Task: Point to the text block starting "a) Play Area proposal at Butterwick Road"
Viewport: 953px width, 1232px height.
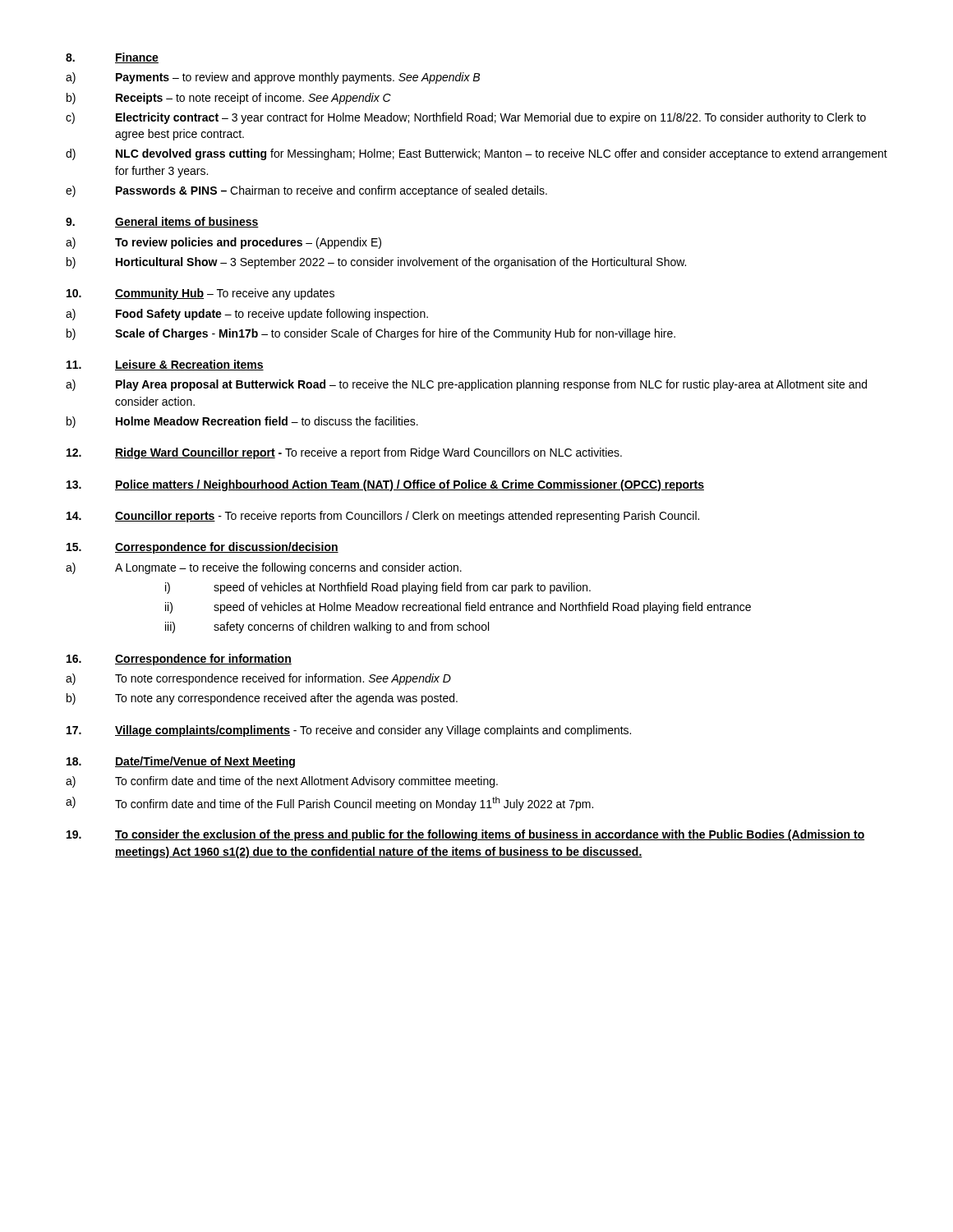Action: coord(476,393)
